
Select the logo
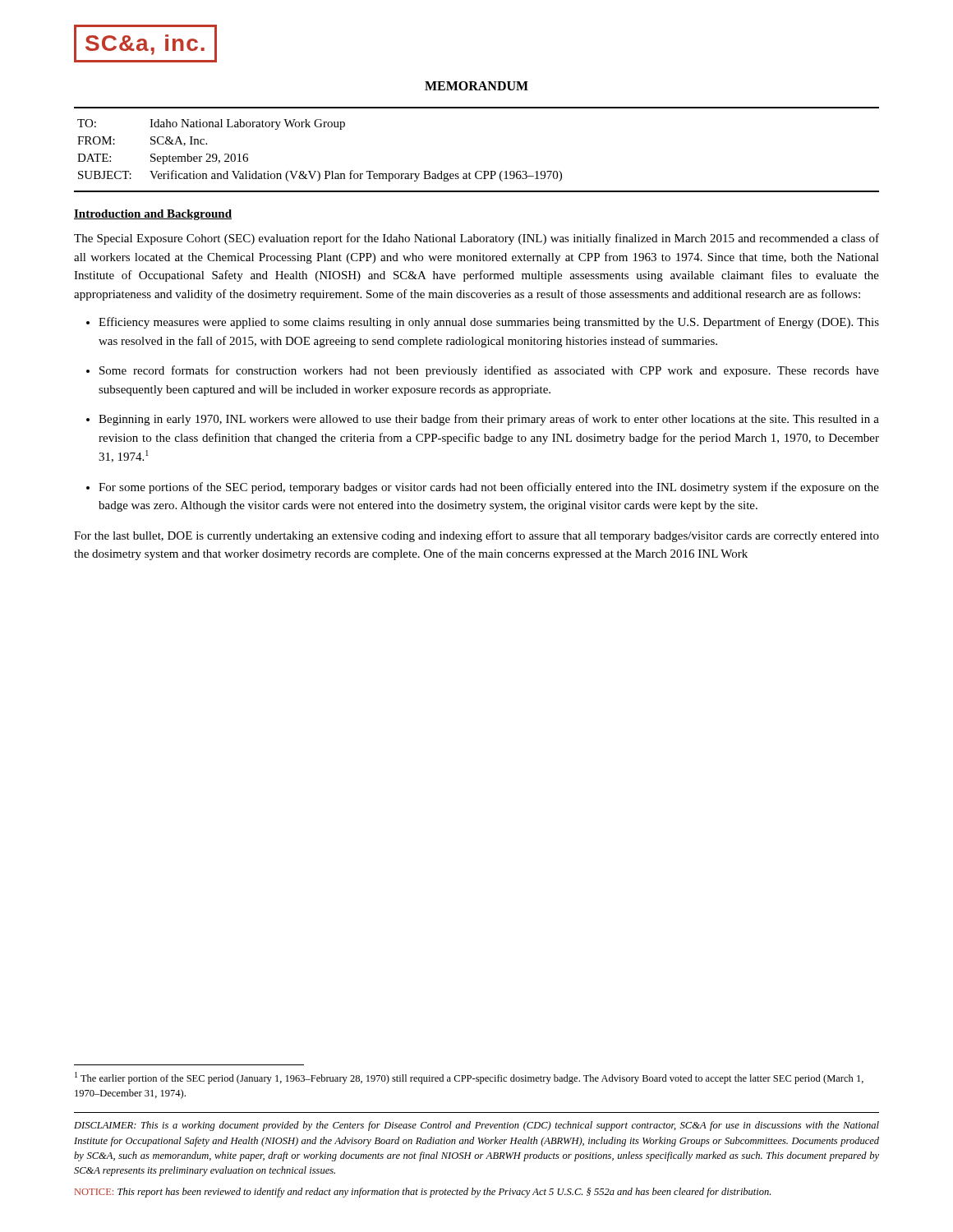click(476, 44)
